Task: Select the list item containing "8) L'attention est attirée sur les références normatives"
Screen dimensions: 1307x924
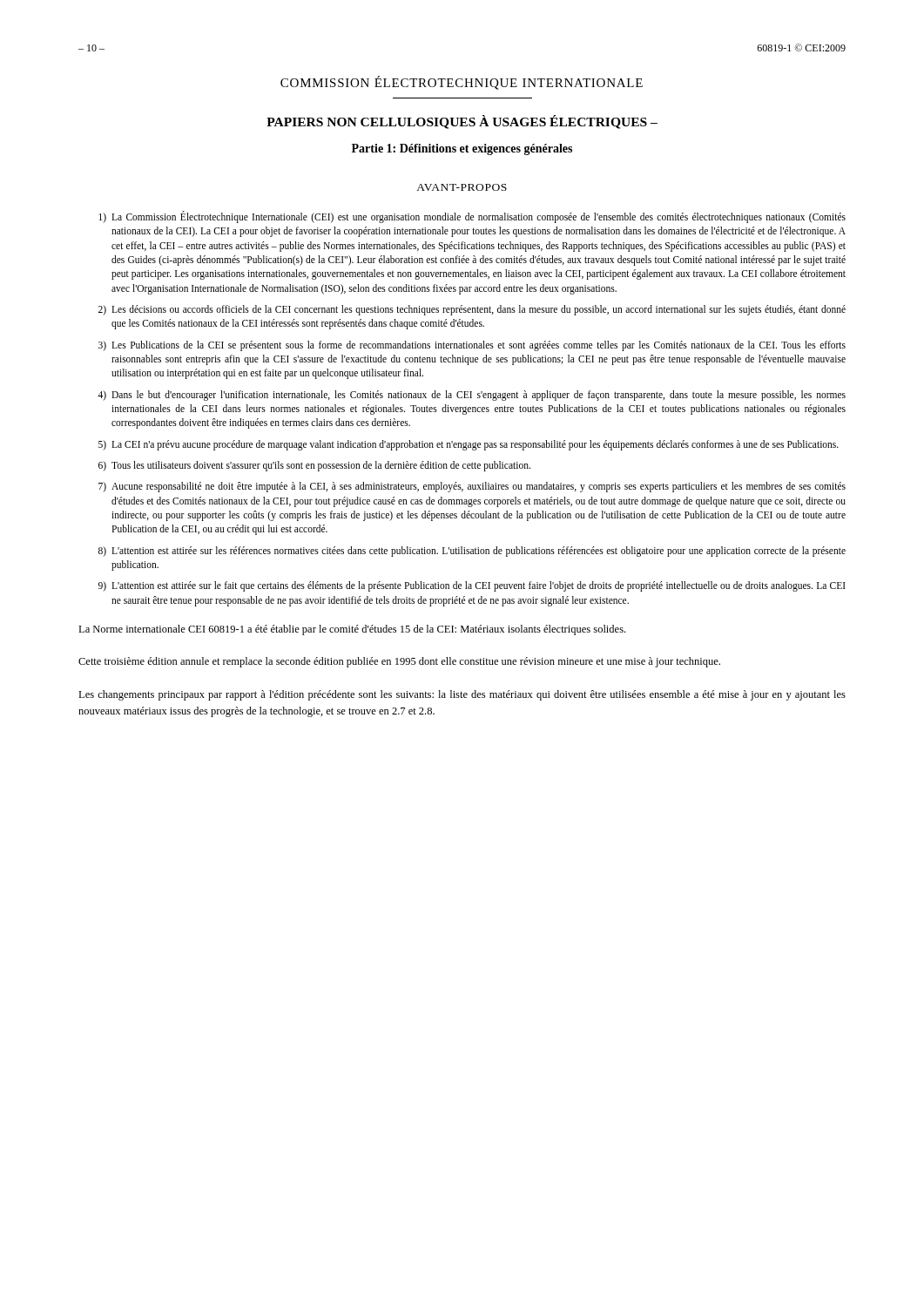Action: pos(462,558)
